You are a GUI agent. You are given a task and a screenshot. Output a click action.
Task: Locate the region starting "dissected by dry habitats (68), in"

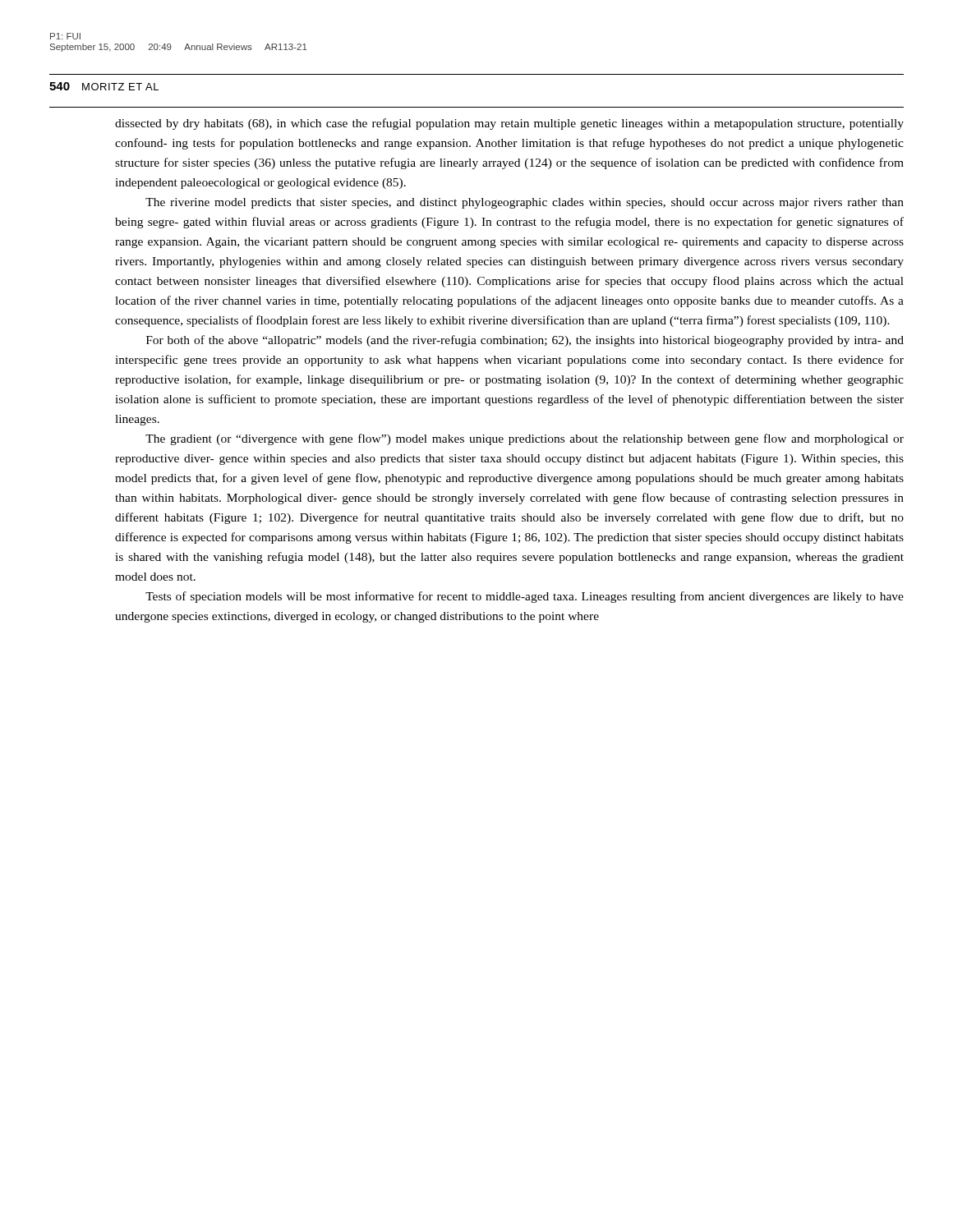(509, 152)
